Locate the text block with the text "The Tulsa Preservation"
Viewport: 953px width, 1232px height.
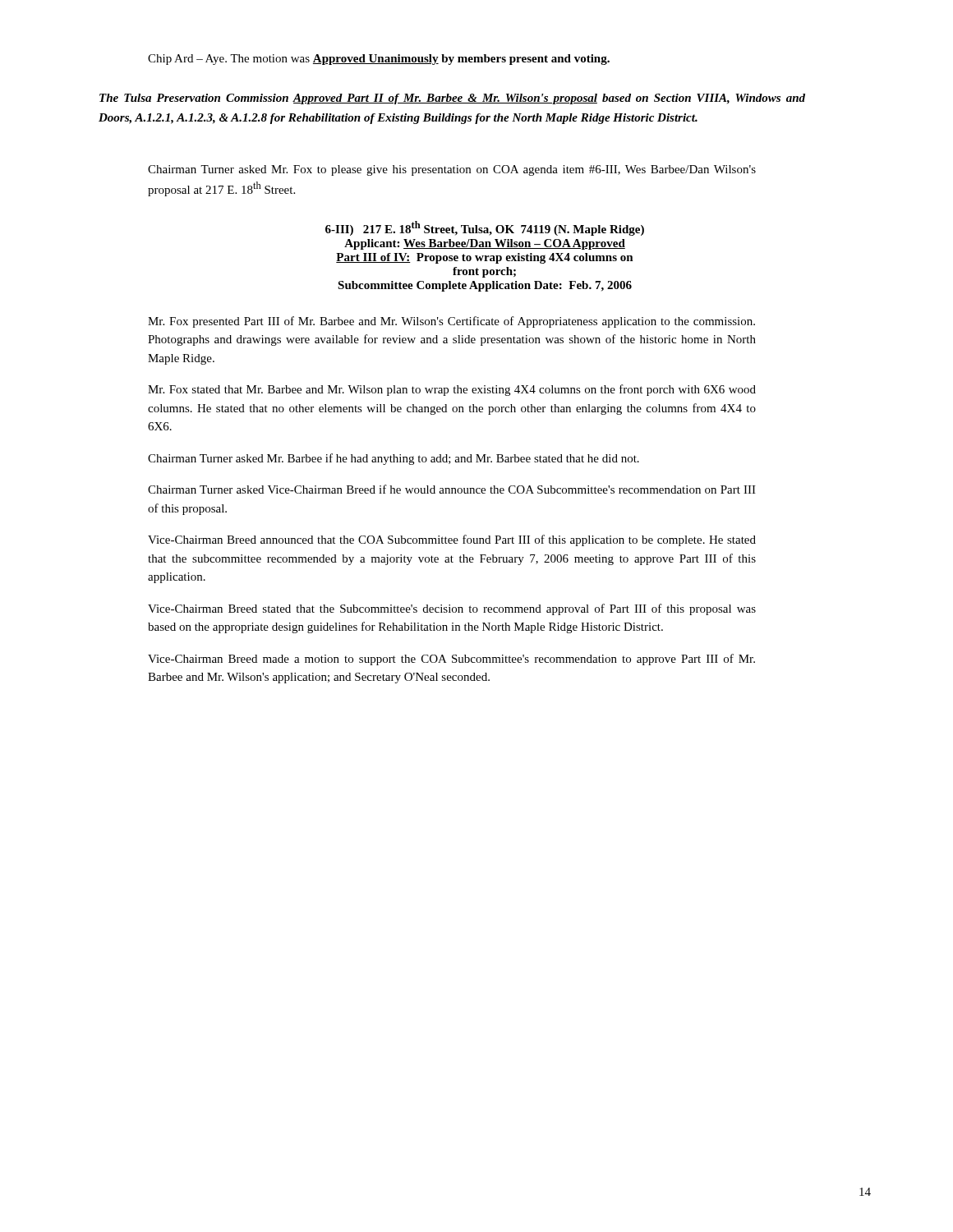tap(452, 107)
